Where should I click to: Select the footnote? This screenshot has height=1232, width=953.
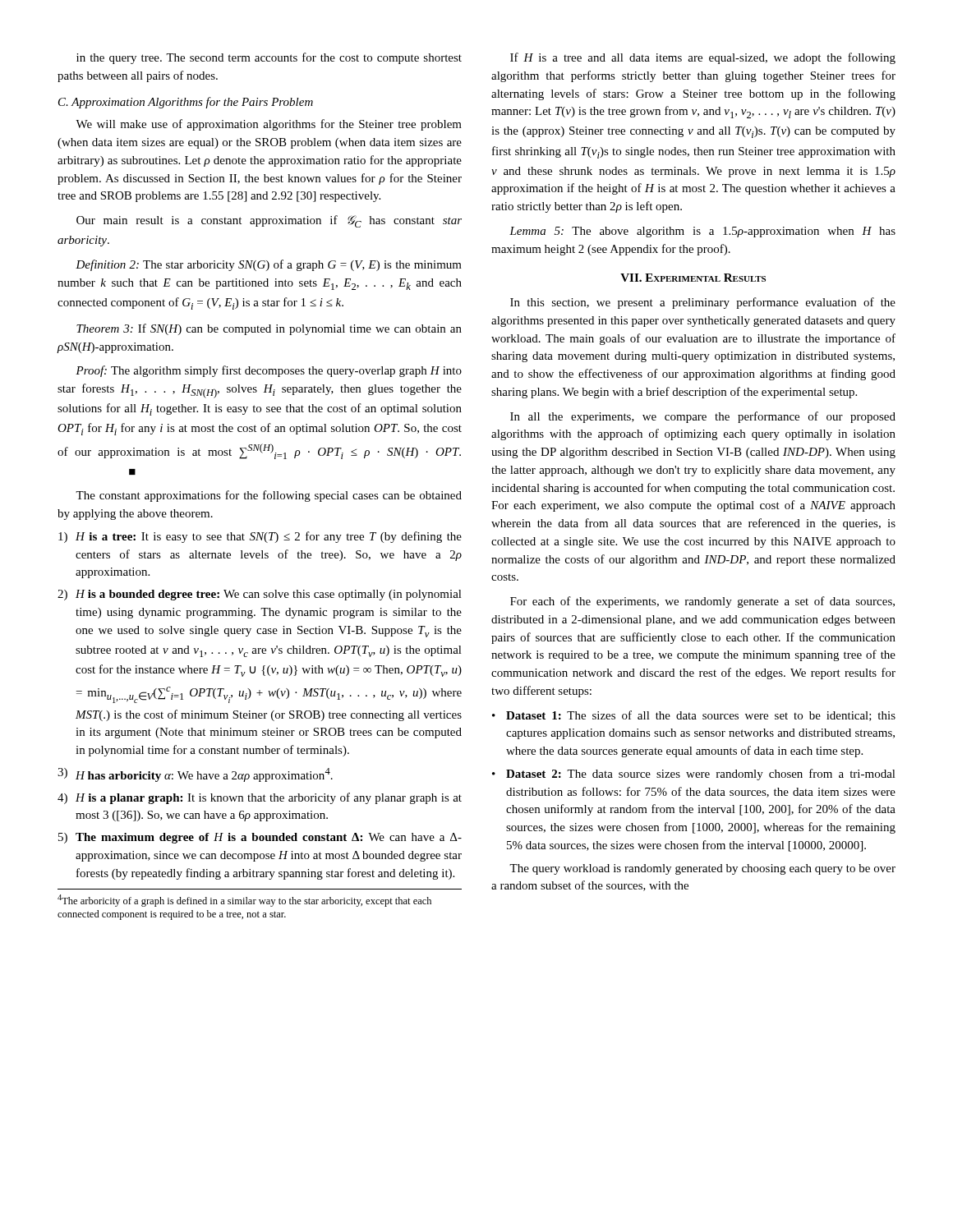pos(260,905)
